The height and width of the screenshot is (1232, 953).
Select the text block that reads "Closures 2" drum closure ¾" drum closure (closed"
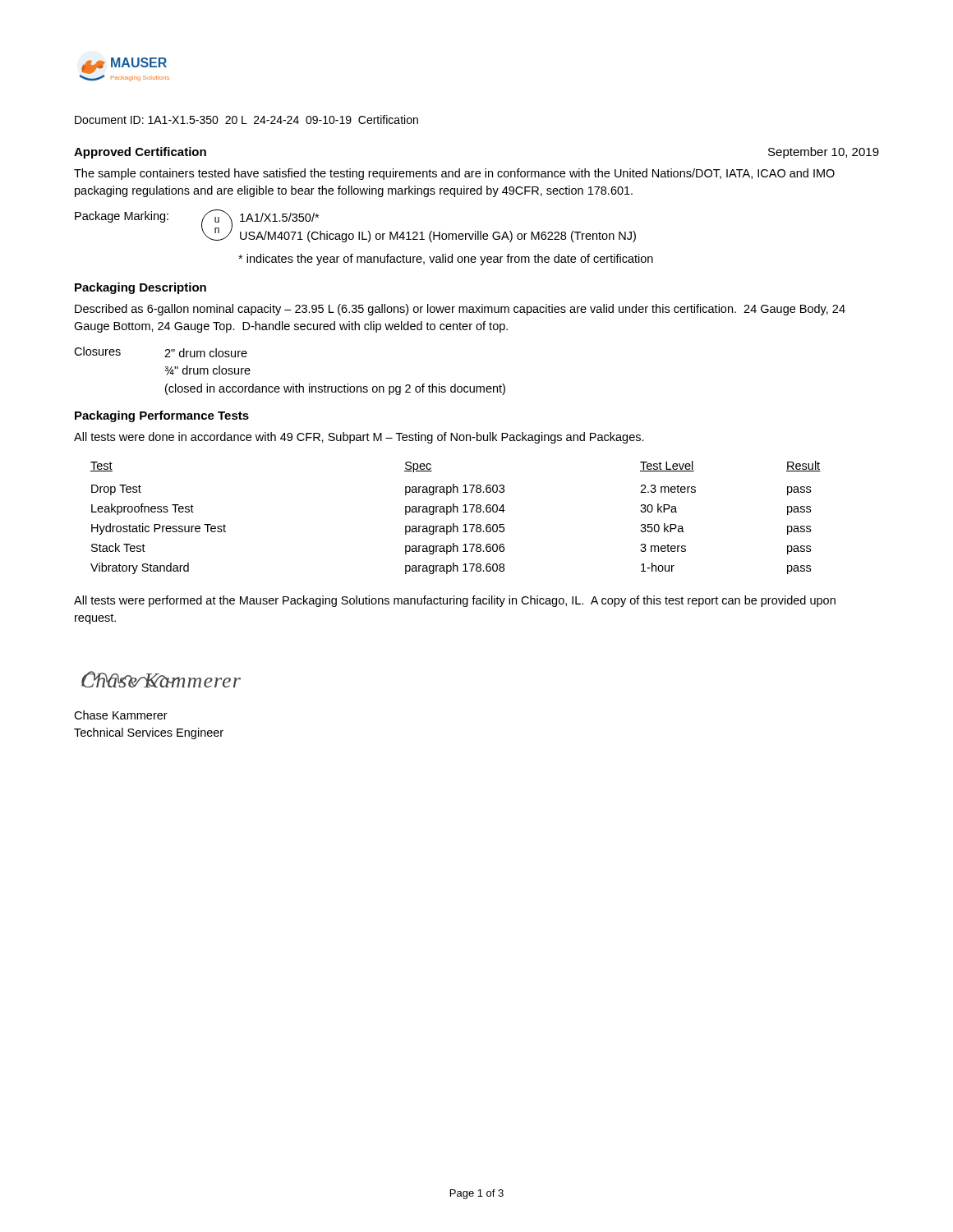pyautogui.click(x=95, y=352)
